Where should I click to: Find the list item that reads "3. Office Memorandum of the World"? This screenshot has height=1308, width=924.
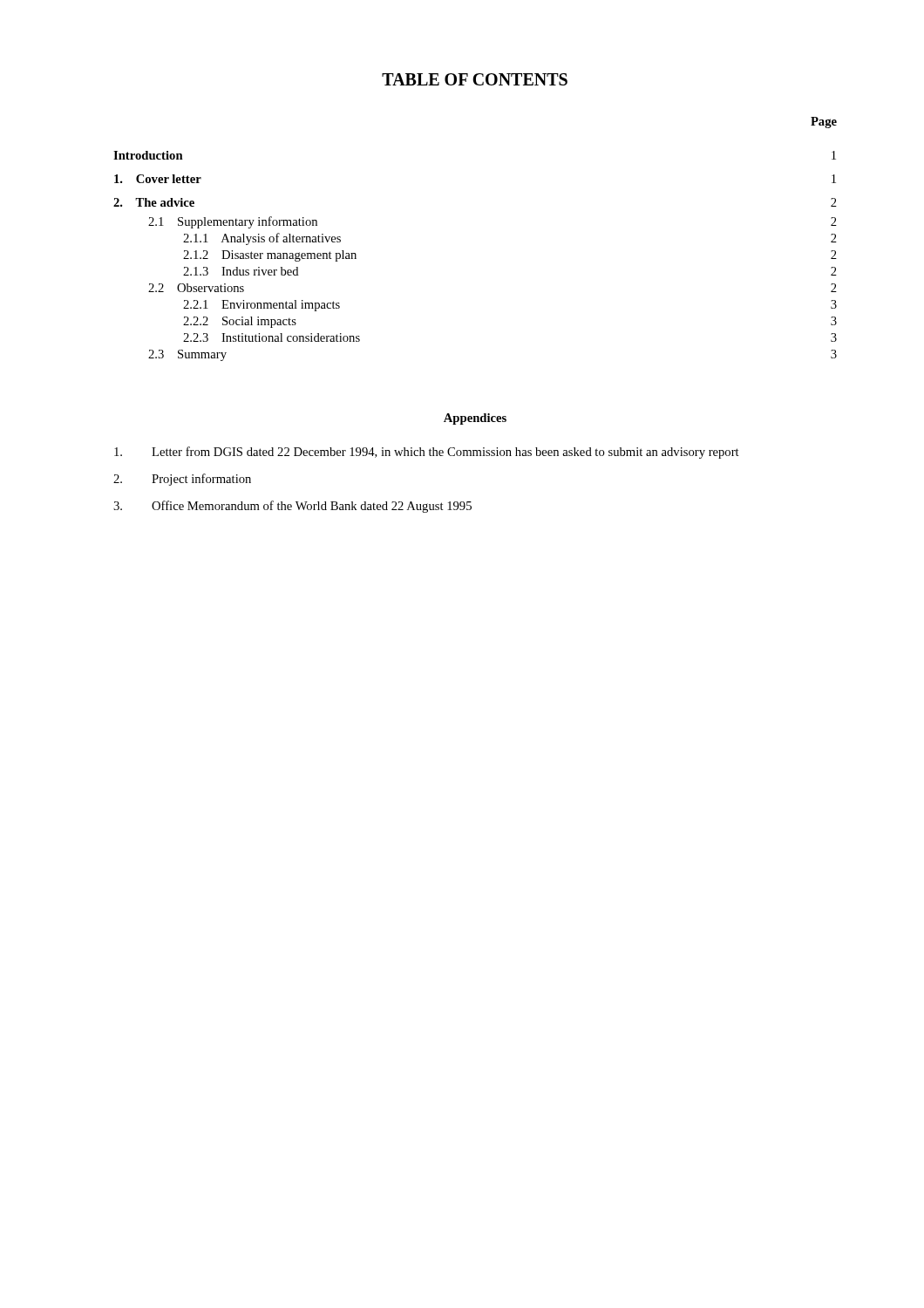[293, 506]
